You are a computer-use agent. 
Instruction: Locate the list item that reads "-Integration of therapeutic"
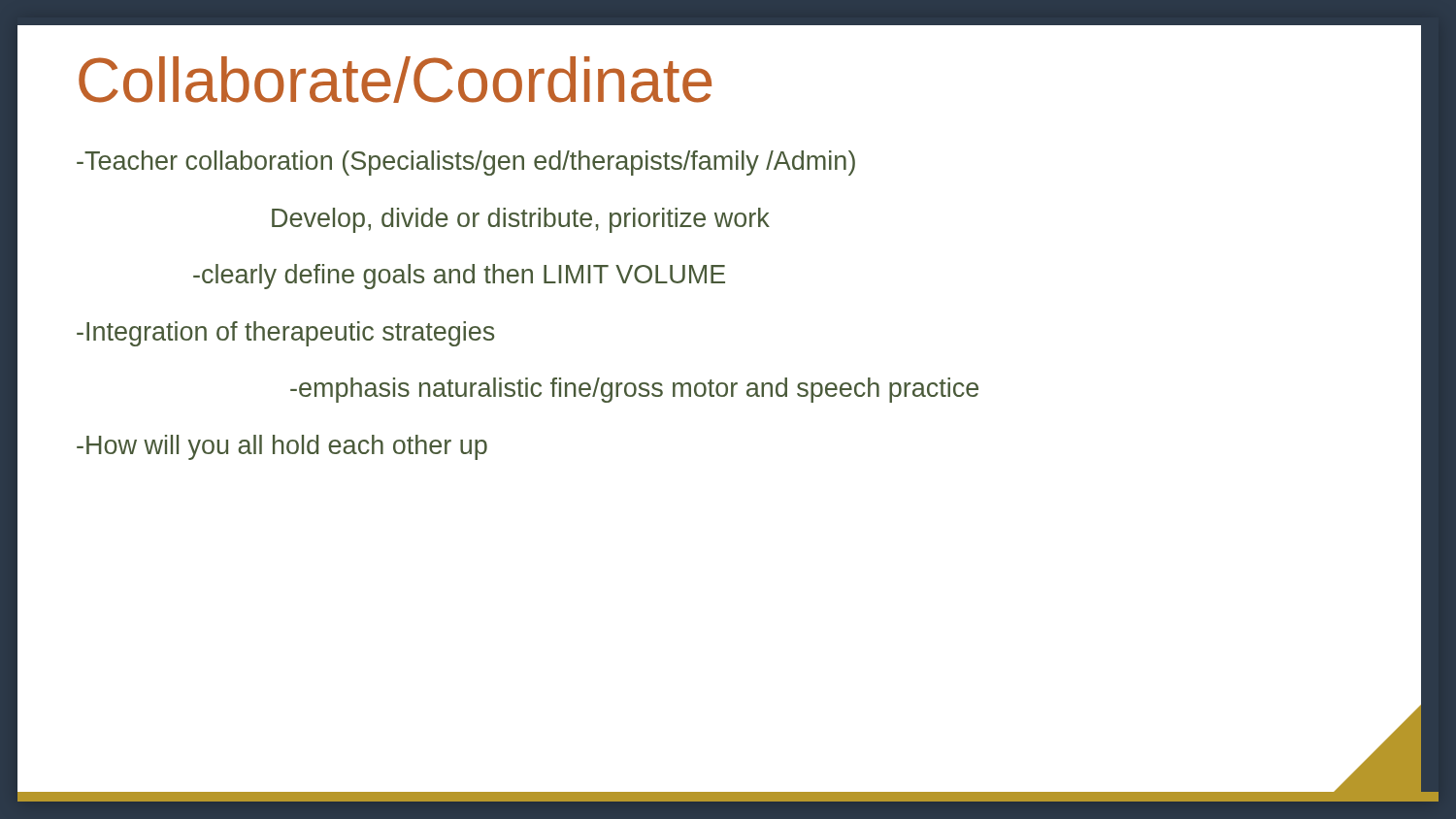click(x=286, y=332)
